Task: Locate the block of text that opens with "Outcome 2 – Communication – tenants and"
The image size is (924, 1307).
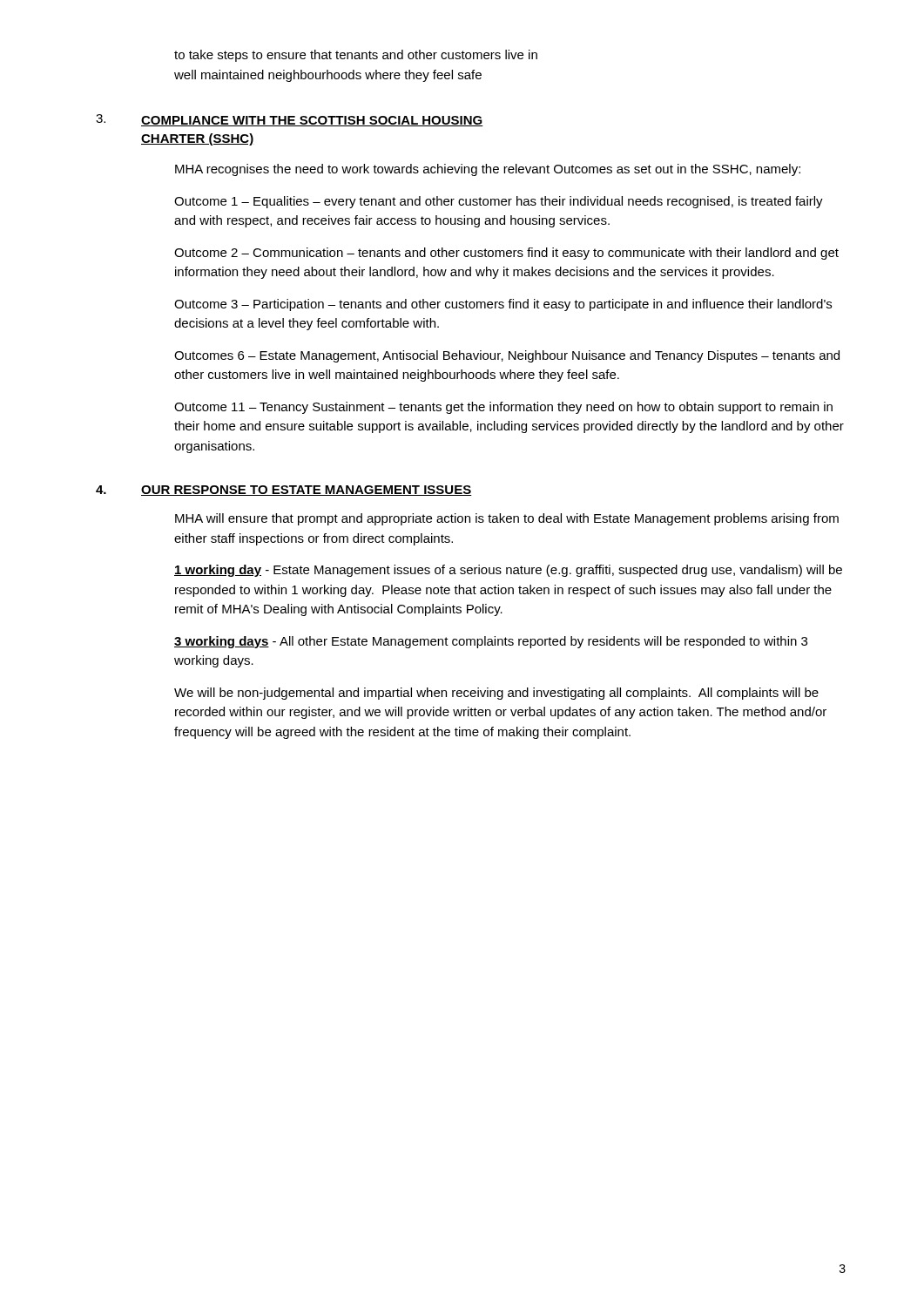Action: point(506,262)
